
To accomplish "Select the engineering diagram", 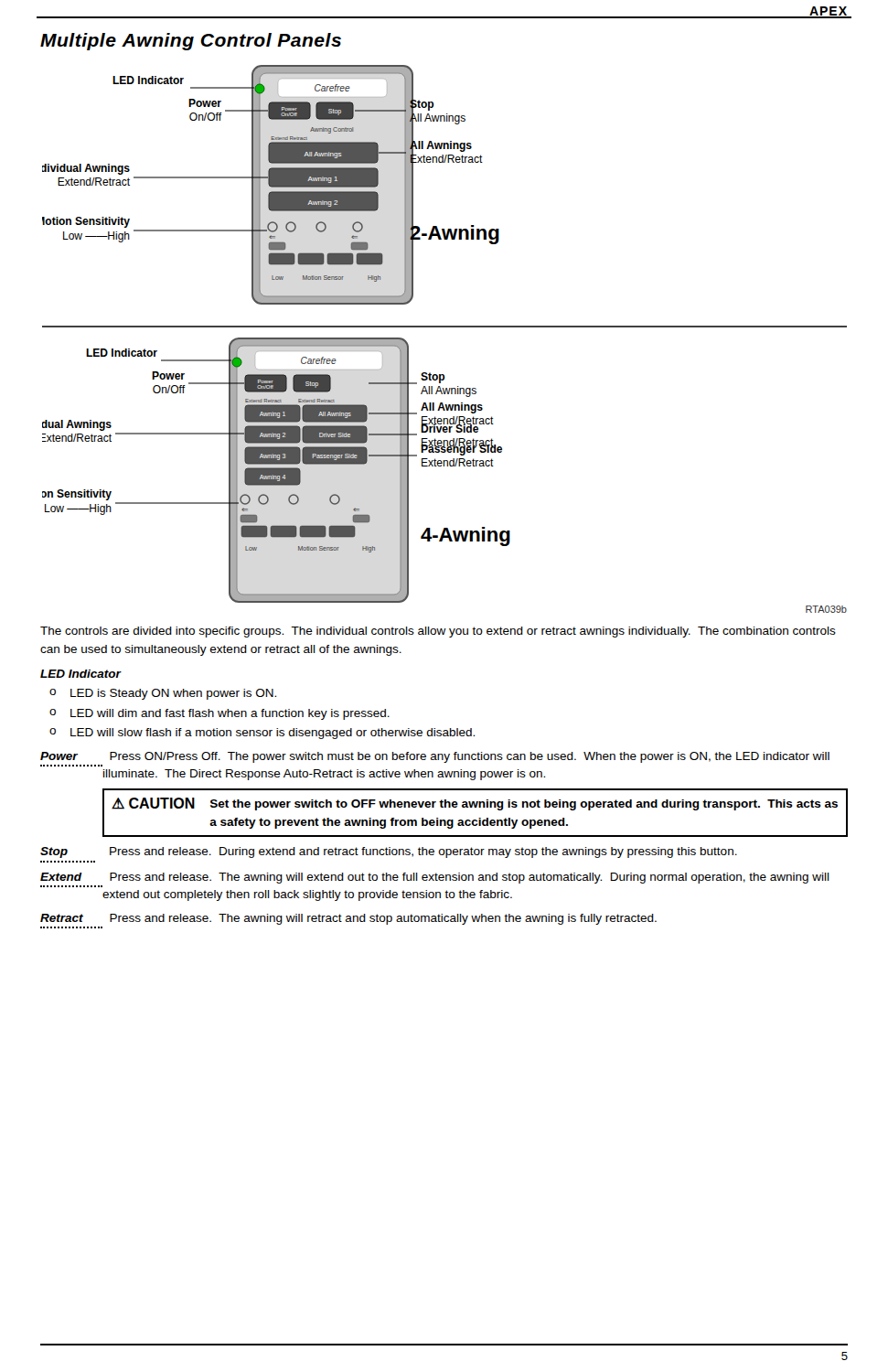I will 444,339.
